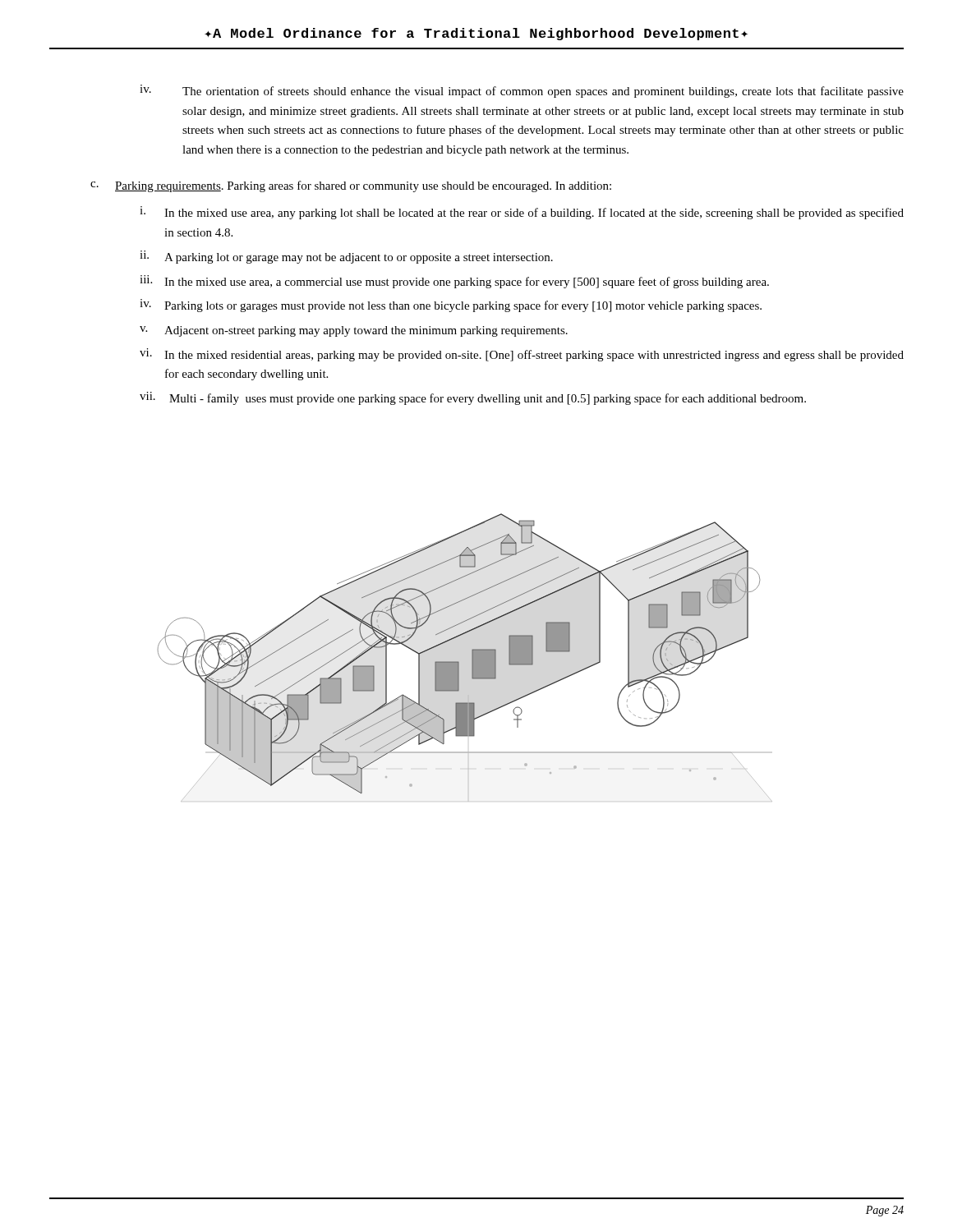
Task: Navigate to the block starting "iv. The orientation of streets should enhance the"
Action: (522, 121)
